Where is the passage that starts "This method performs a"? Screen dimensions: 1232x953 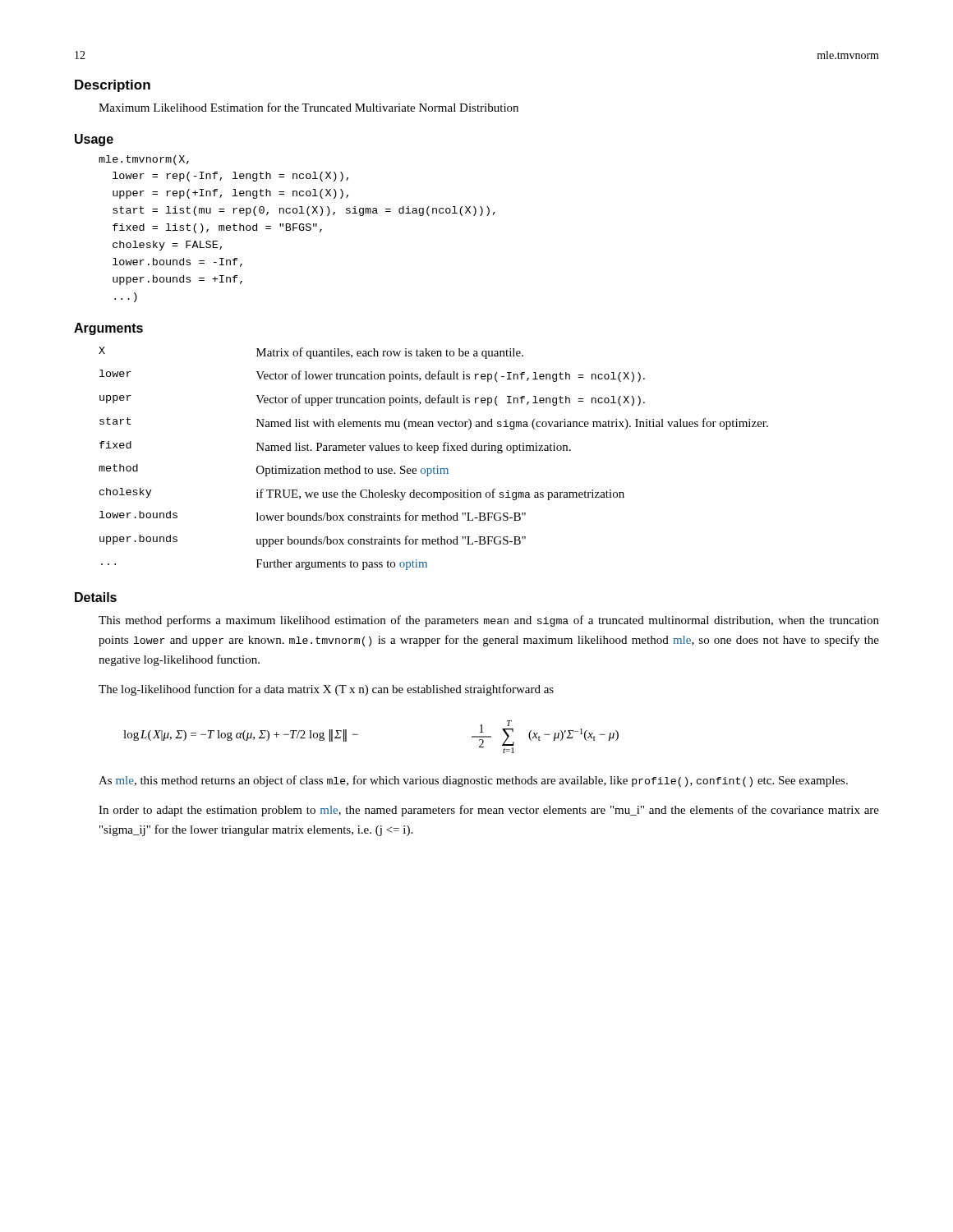(x=489, y=640)
